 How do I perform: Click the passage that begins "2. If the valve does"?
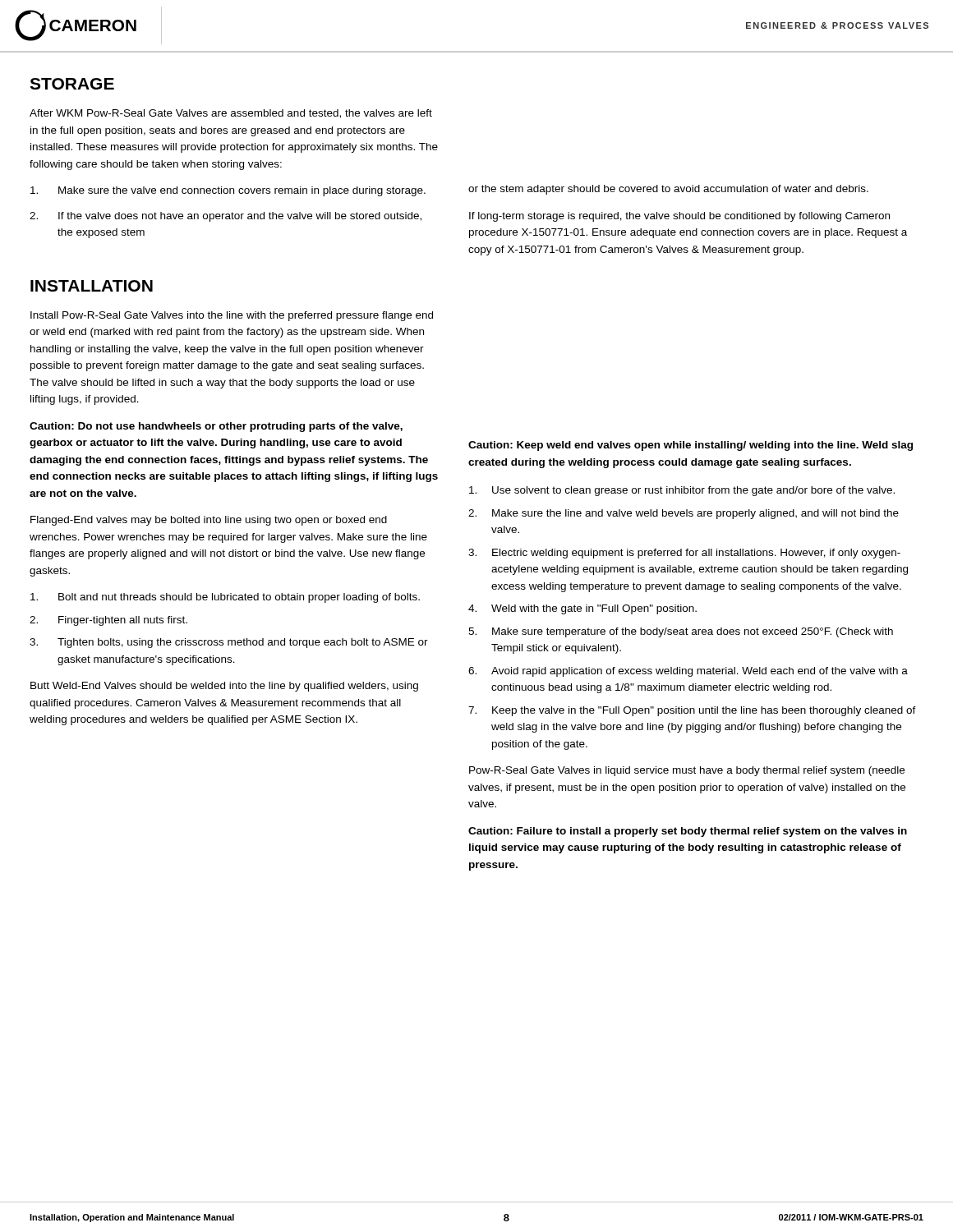[x=235, y=224]
